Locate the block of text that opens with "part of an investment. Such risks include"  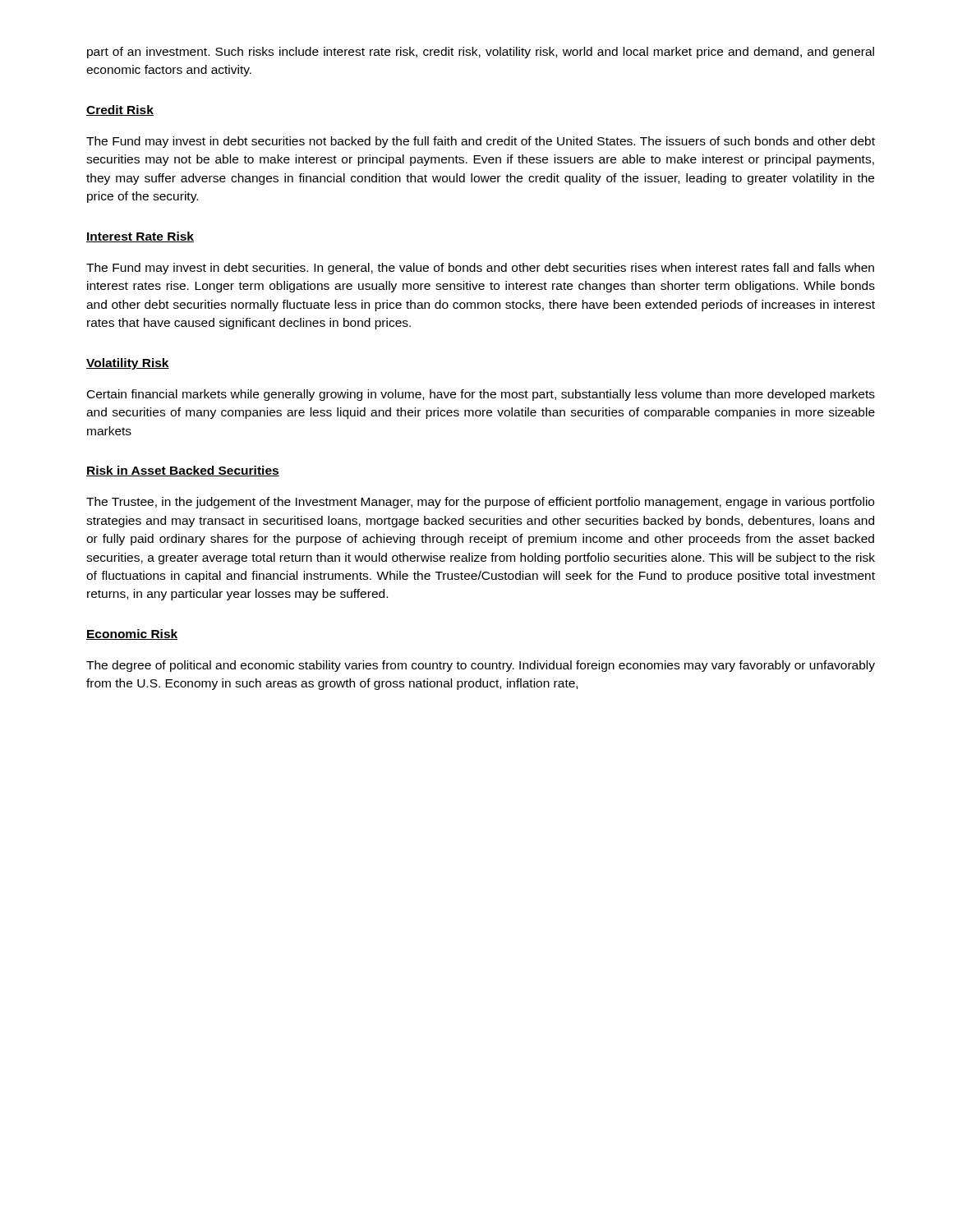click(x=481, y=61)
